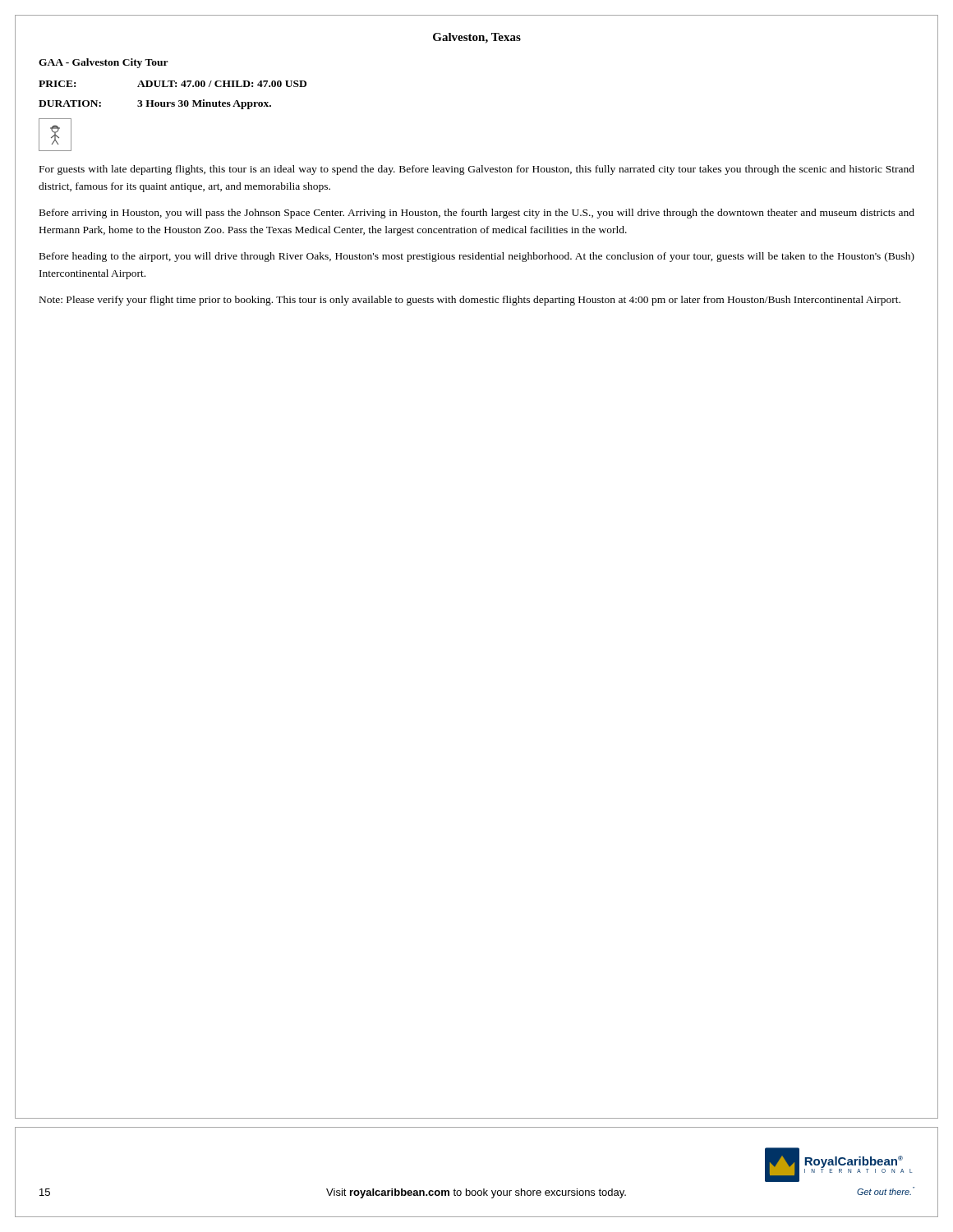Locate the section header with the text "GAA - Galveston City Tour"
This screenshot has height=1232, width=953.
pyautogui.click(x=103, y=62)
